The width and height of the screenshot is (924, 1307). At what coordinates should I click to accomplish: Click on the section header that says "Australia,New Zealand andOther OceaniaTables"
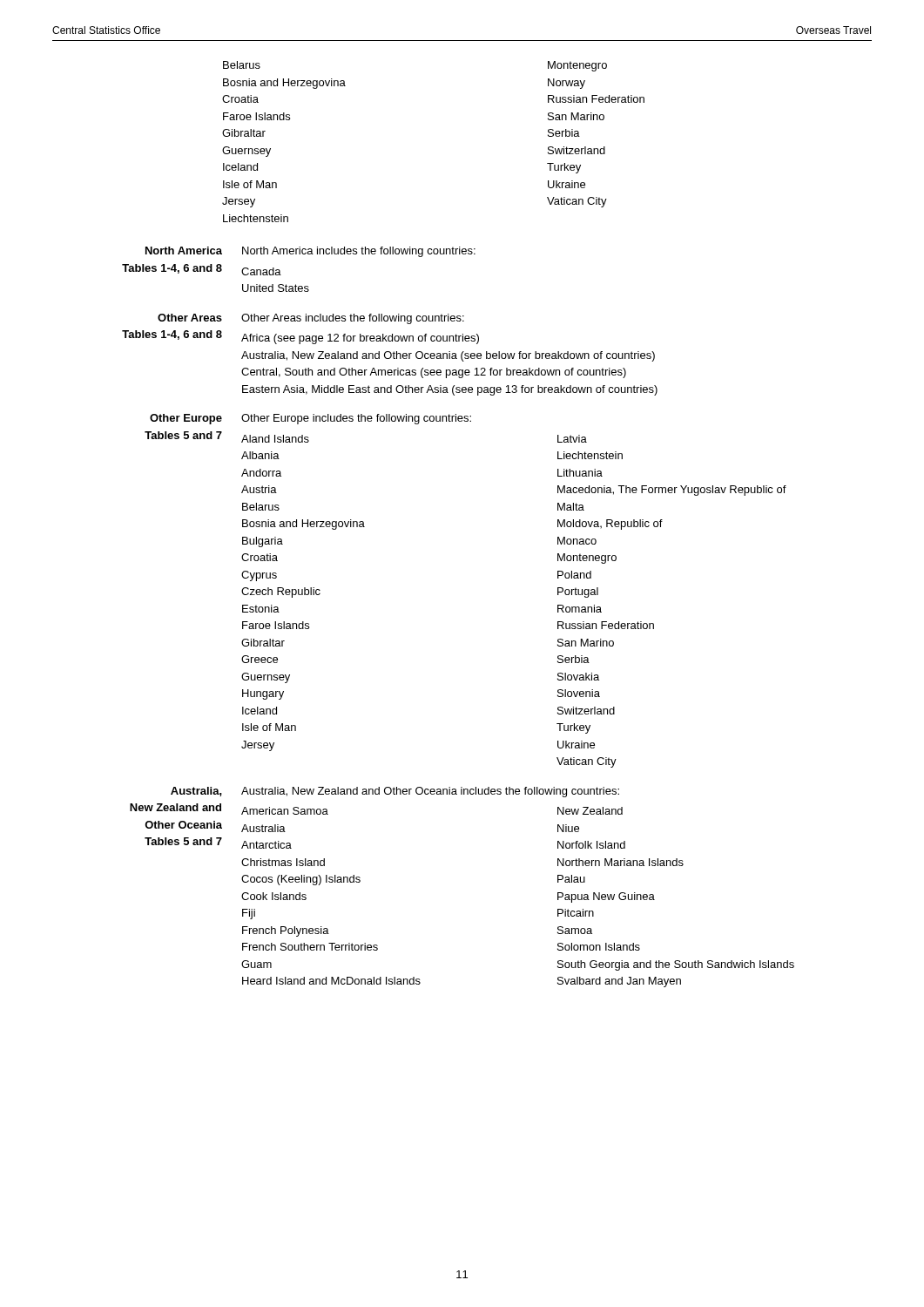point(176,816)
